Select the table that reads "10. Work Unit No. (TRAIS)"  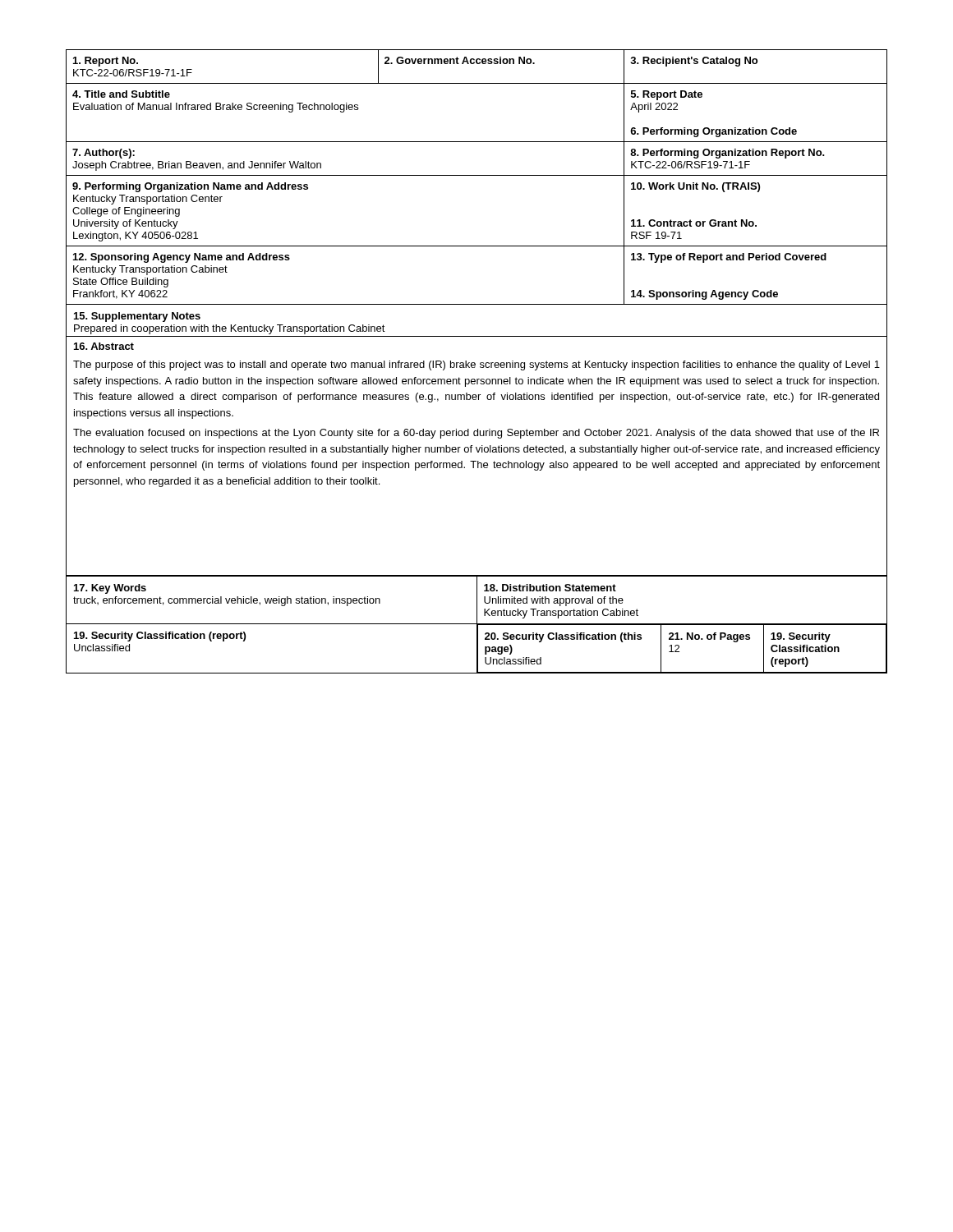click(x=476, y=177)
